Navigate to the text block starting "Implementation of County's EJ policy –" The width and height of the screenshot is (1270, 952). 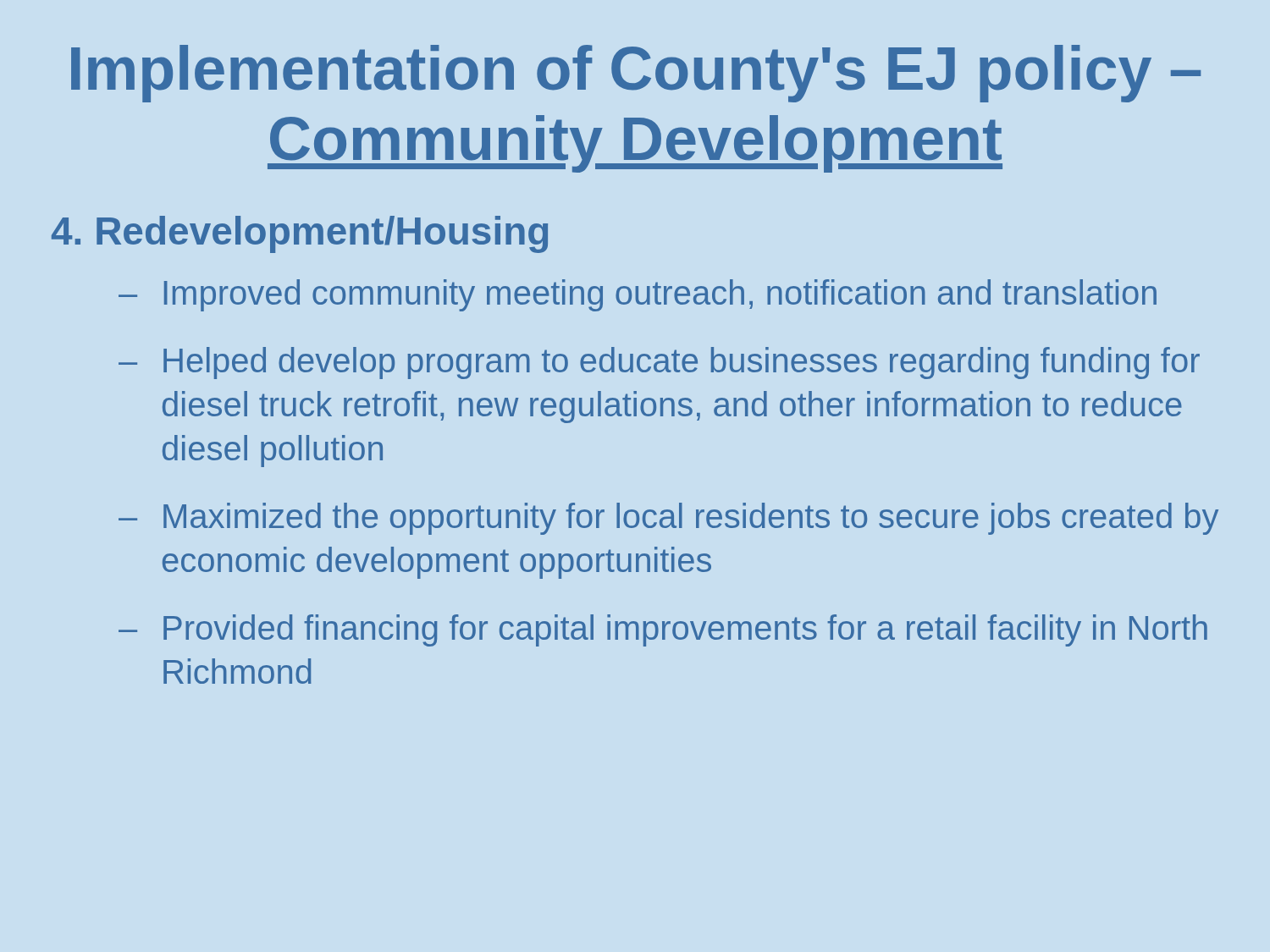coord(635,104)
